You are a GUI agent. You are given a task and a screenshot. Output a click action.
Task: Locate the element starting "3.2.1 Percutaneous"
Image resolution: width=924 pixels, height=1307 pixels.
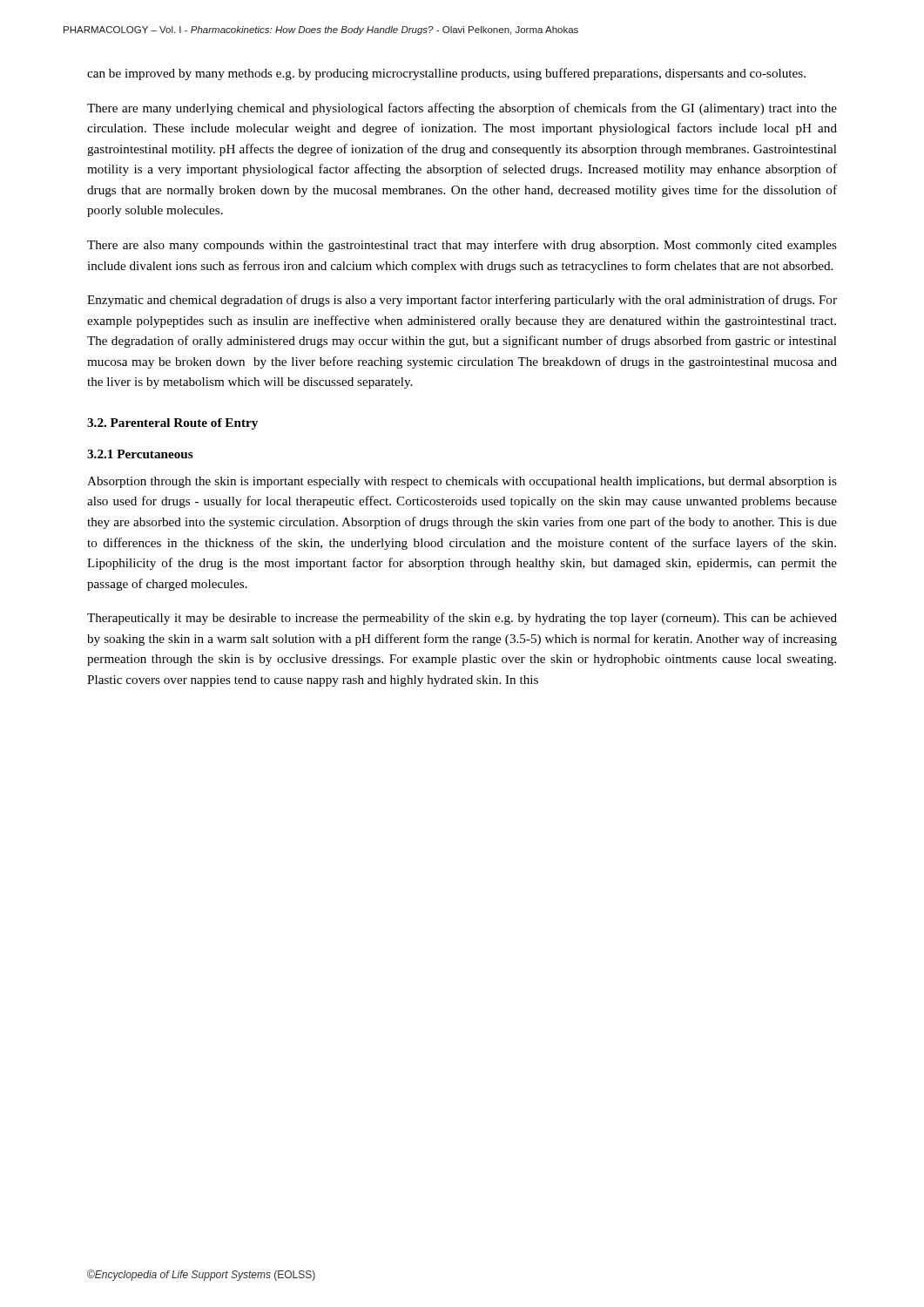point(140,453)
